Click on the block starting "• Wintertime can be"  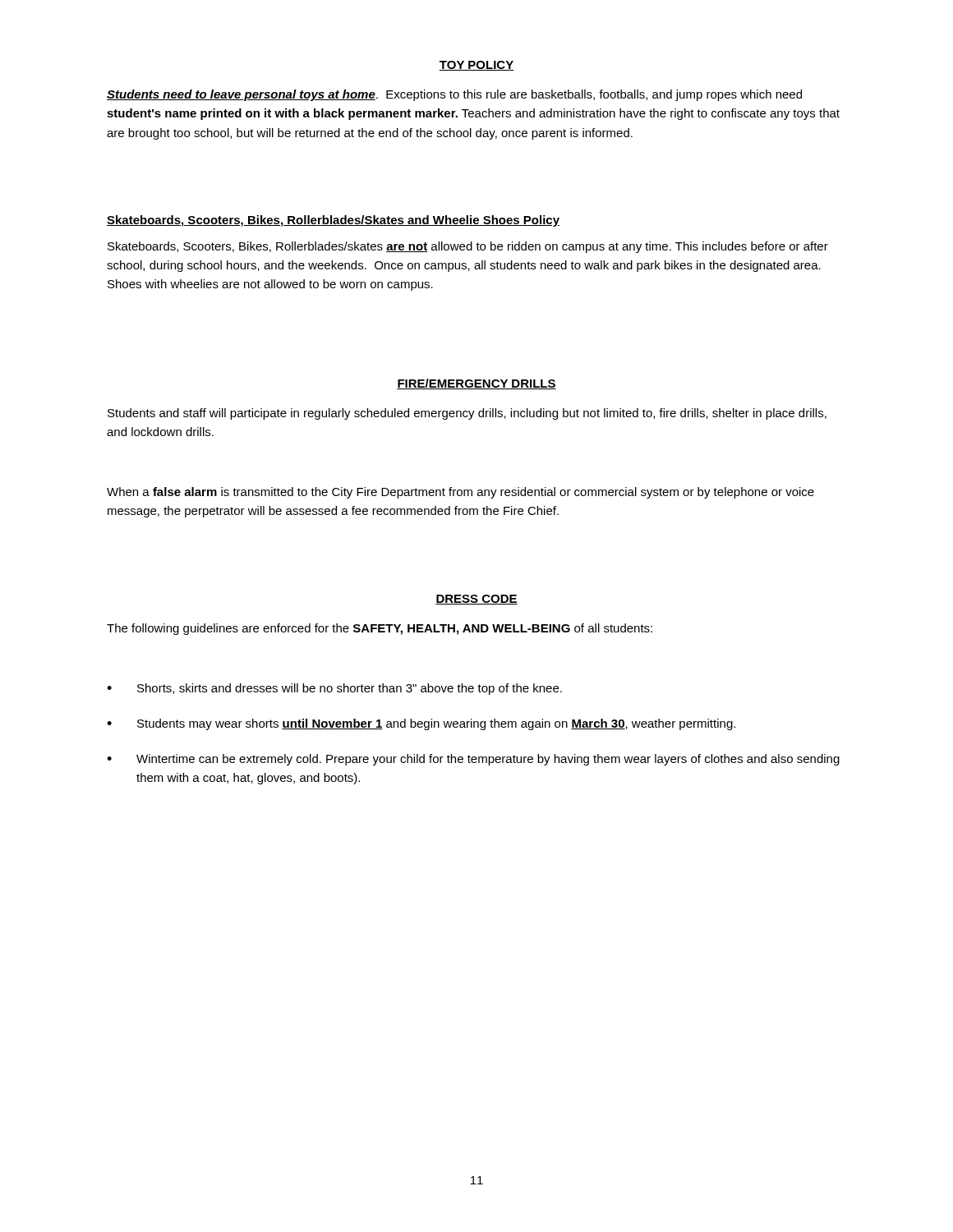tap(476, 768)
